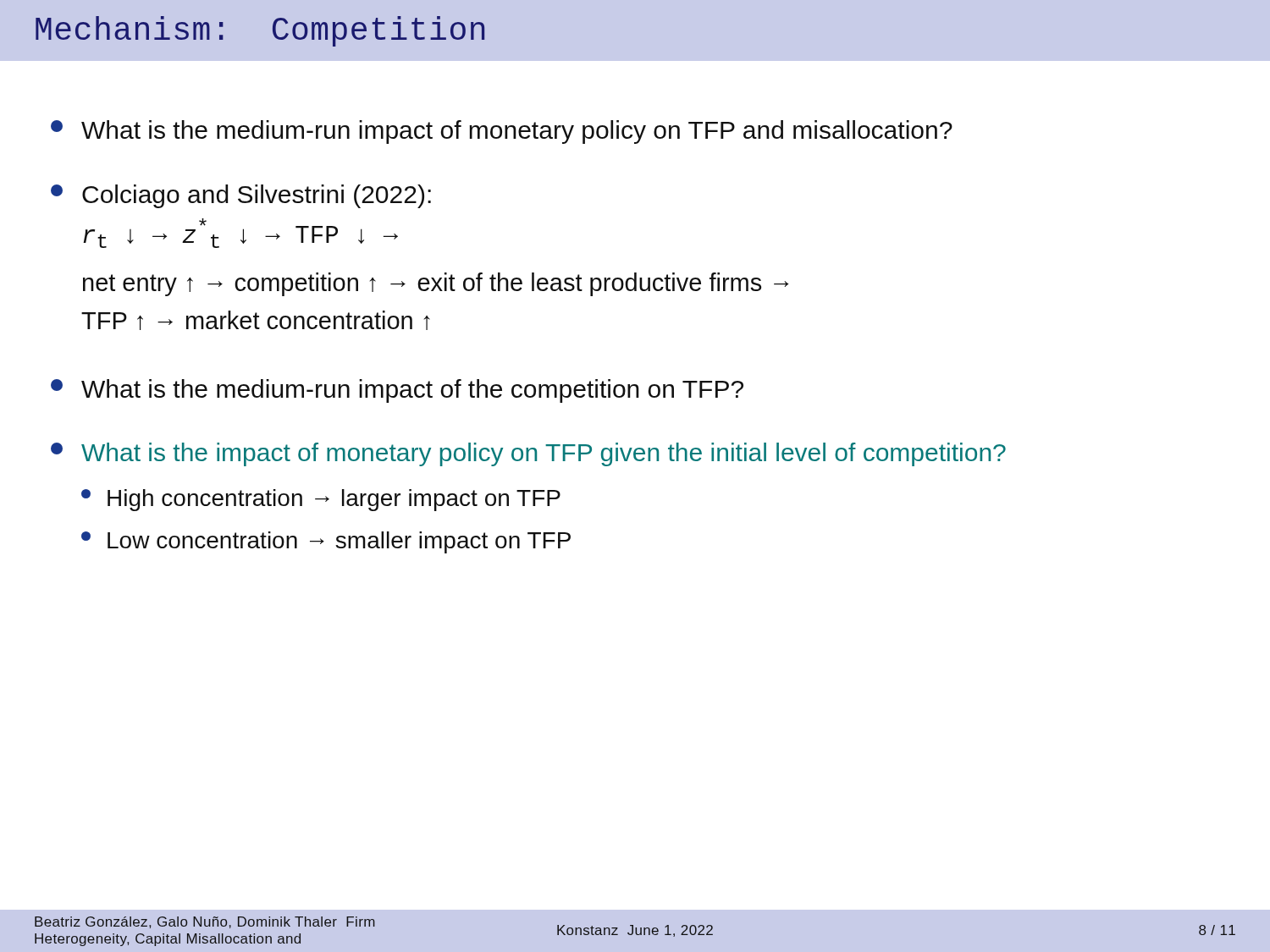Find the text starting "What is the impact of monetary policy"
Screen dimensions: 952x1270
pos(528,454)
